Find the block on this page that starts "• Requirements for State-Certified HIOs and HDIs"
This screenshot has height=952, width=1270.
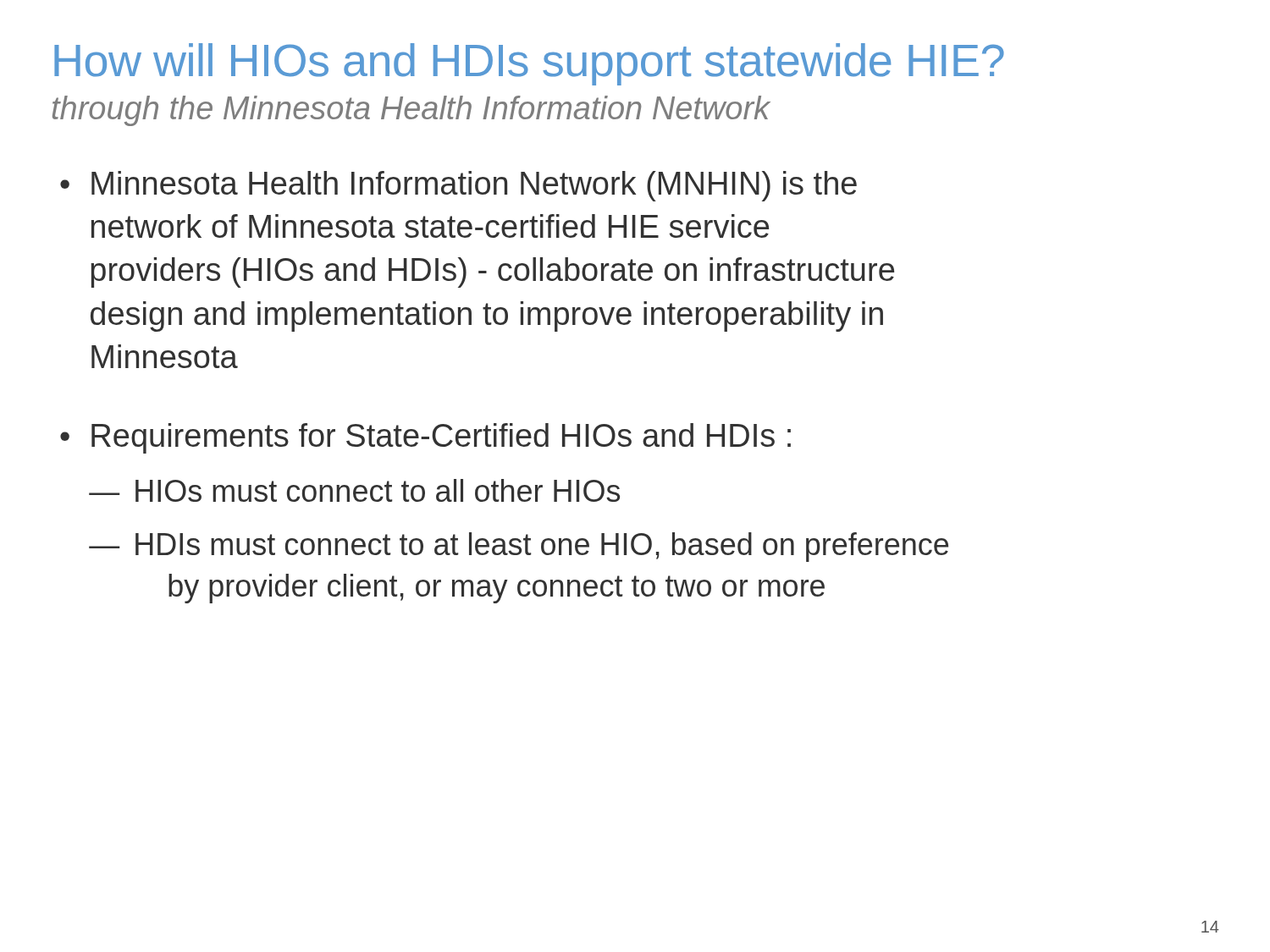click(x=505, y=517)
